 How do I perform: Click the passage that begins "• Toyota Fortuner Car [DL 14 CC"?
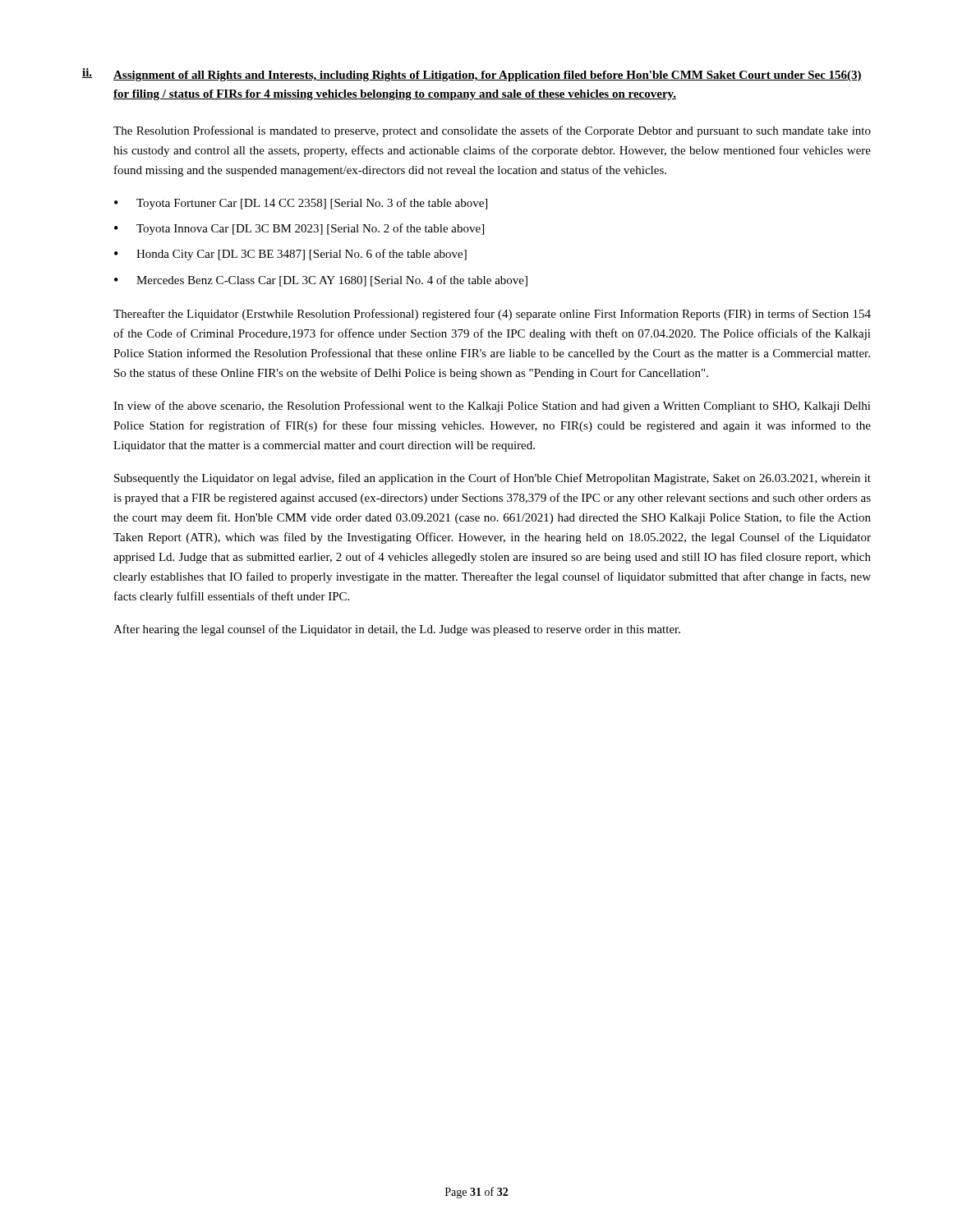[492, 203]
